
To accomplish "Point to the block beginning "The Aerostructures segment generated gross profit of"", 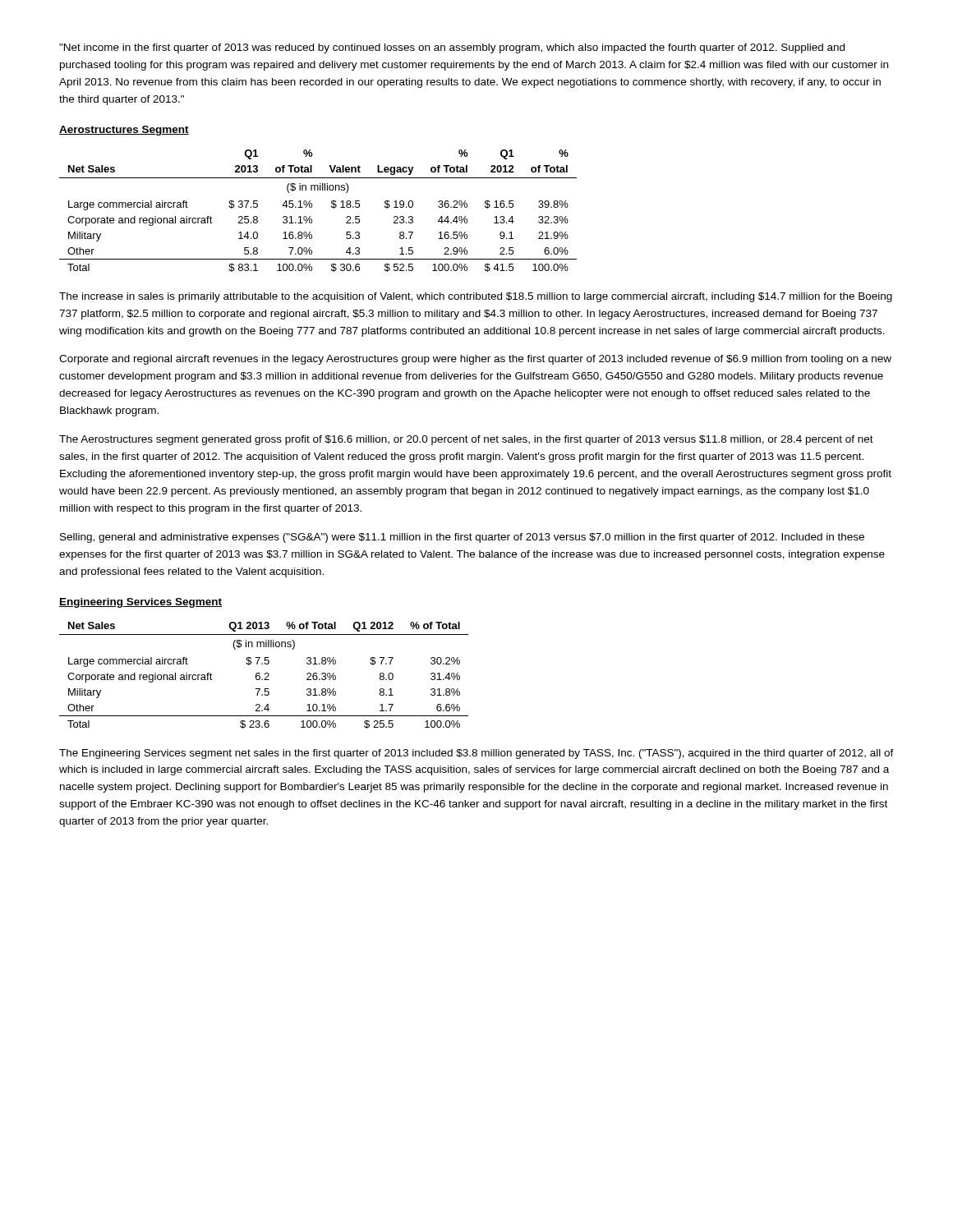I will [475, 473].
